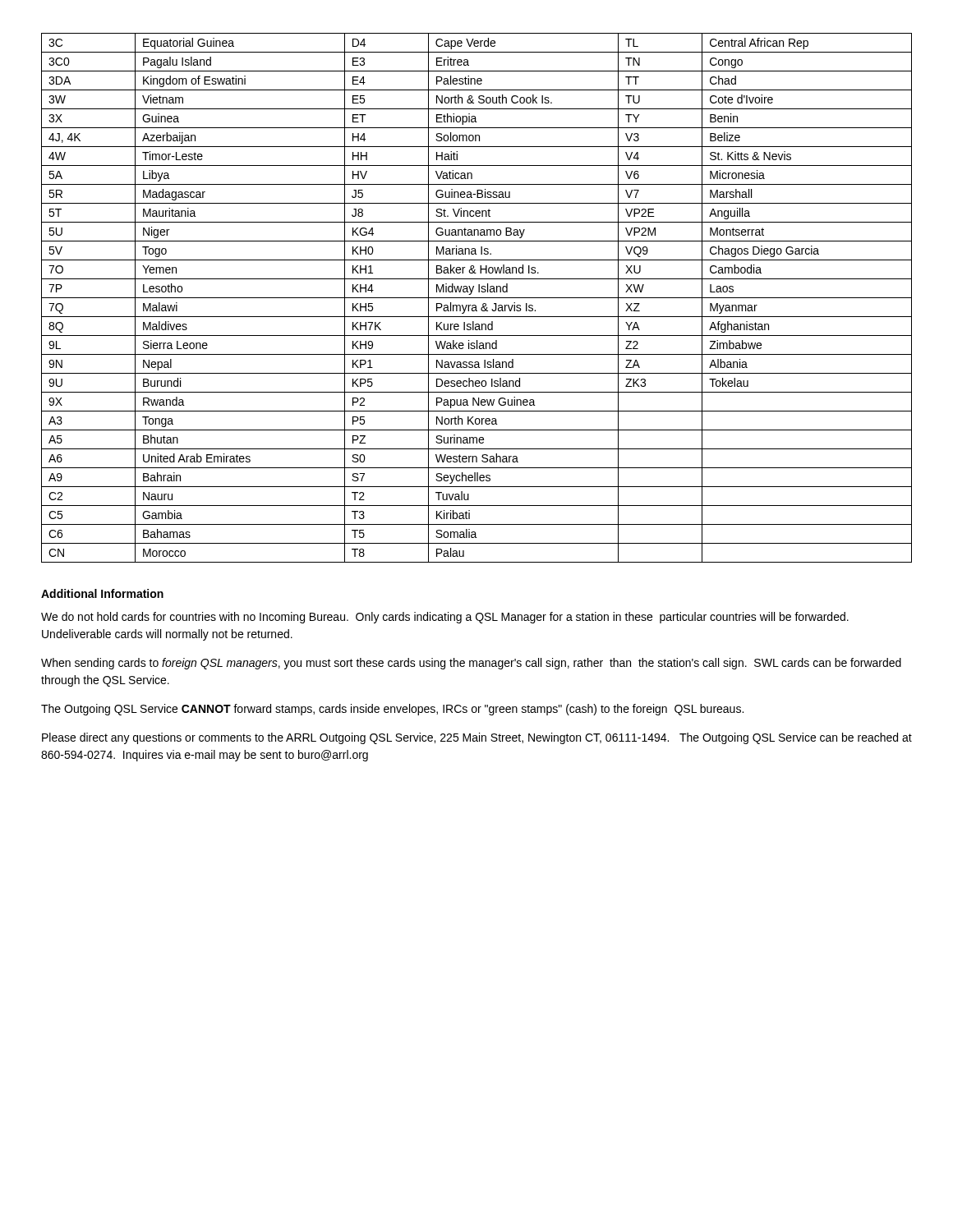
Task: Click the passage that begins "The Outgoing QSL Service CANNOT"
Action: coord(393,709)
